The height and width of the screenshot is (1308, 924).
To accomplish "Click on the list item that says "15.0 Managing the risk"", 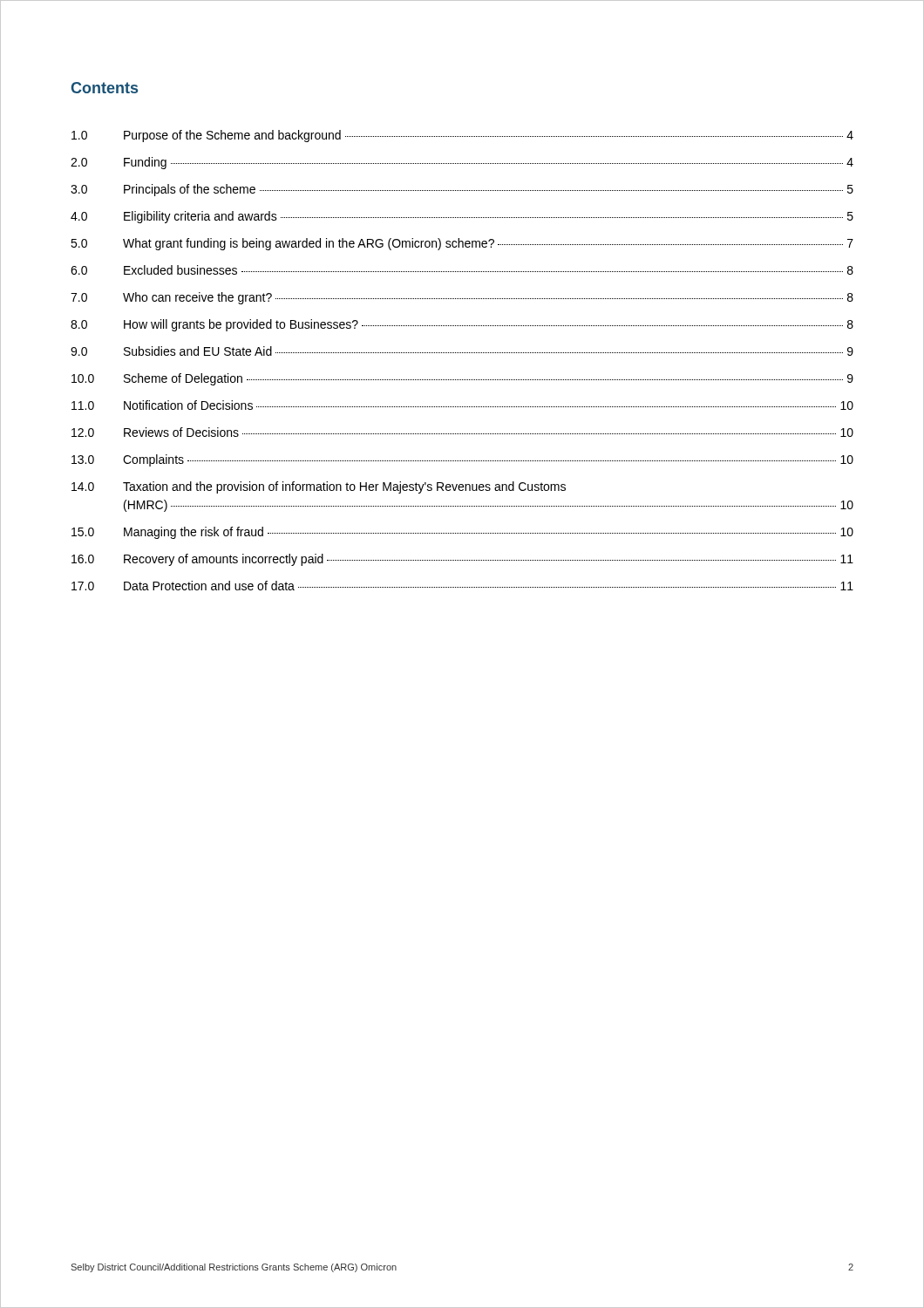I will [462, 532].
